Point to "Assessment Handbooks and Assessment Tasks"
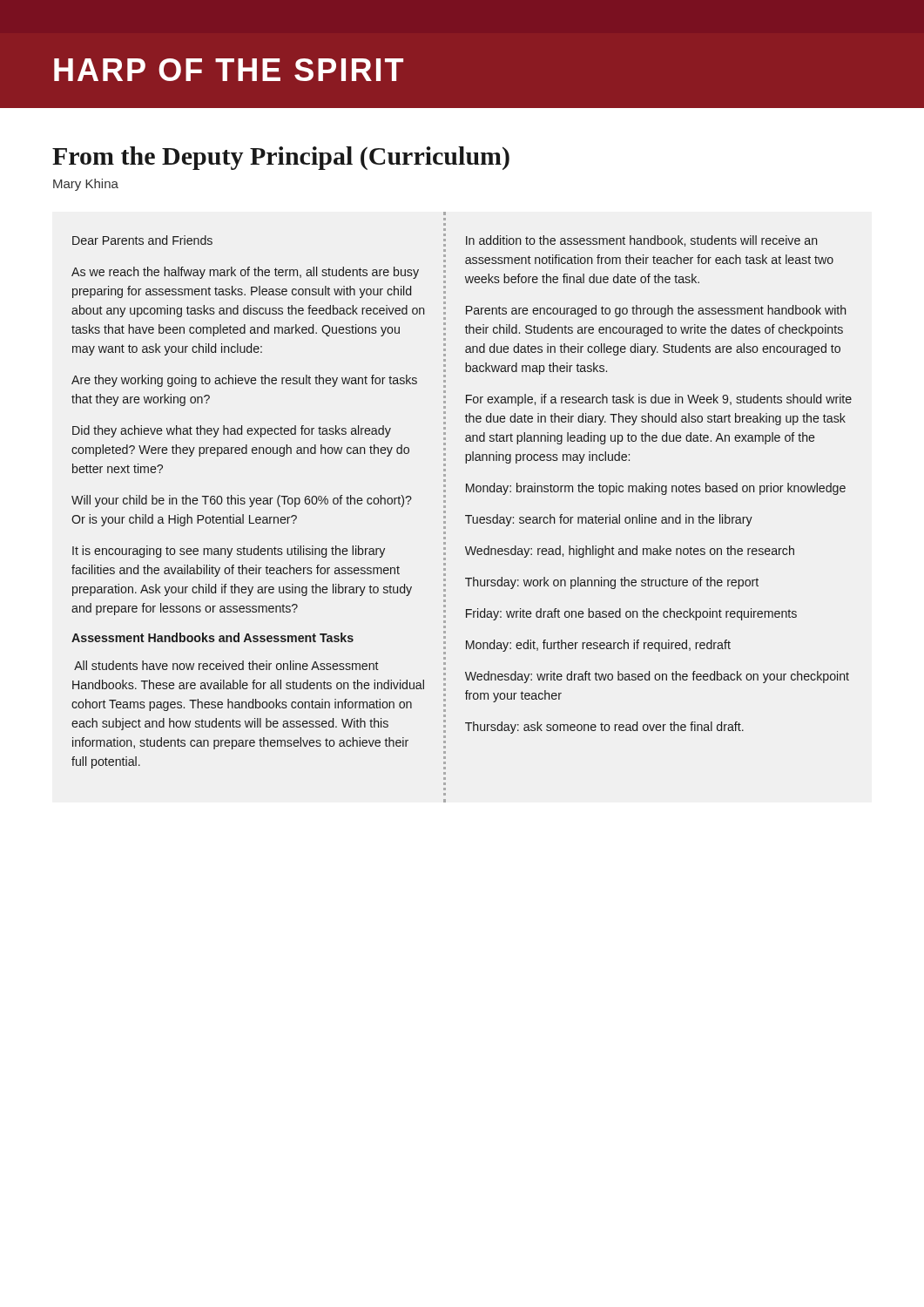The height and width of the screenshot is (1307, 924). [x=213, y=638]
